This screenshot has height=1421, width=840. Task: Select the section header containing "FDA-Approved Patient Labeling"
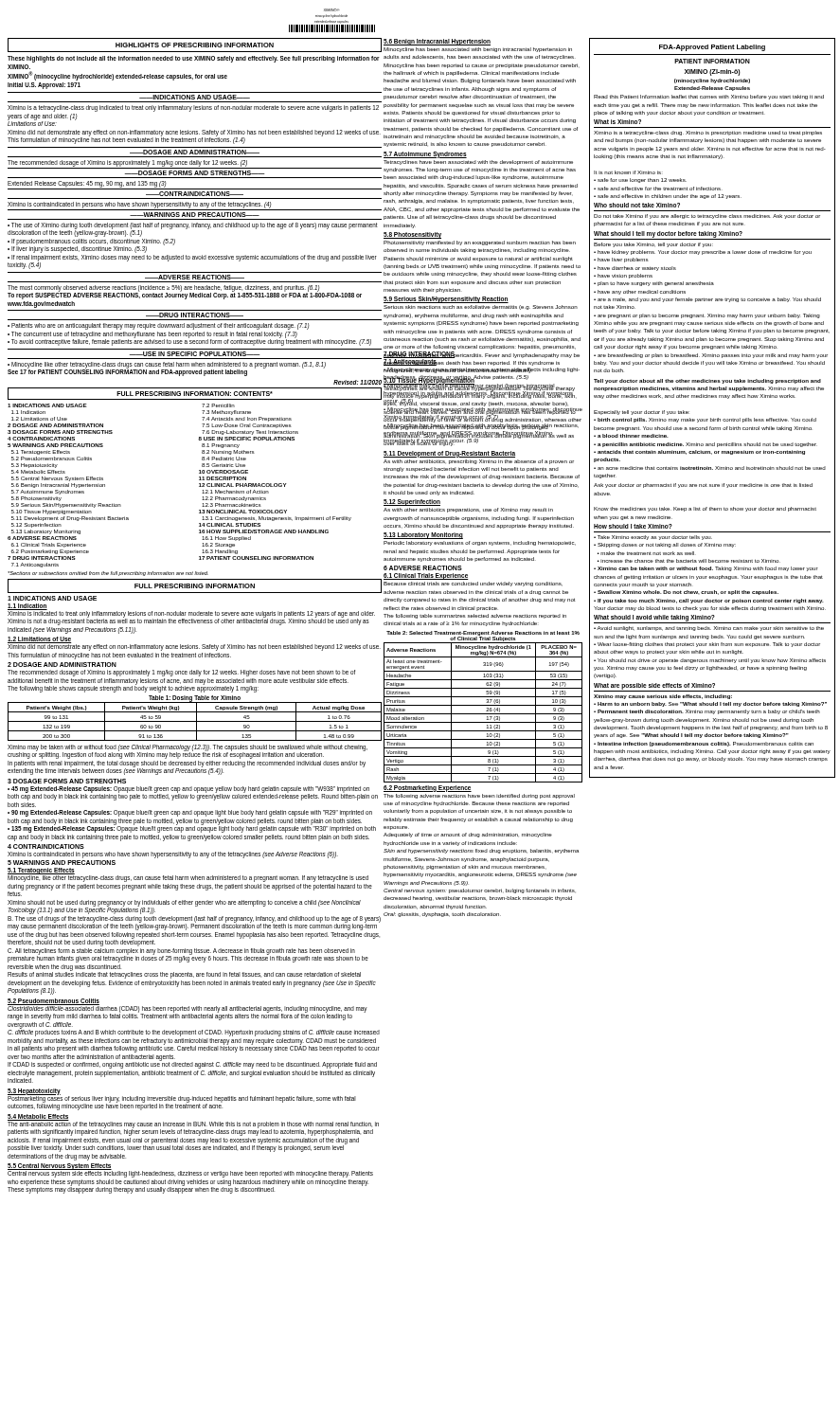(712, 47)
